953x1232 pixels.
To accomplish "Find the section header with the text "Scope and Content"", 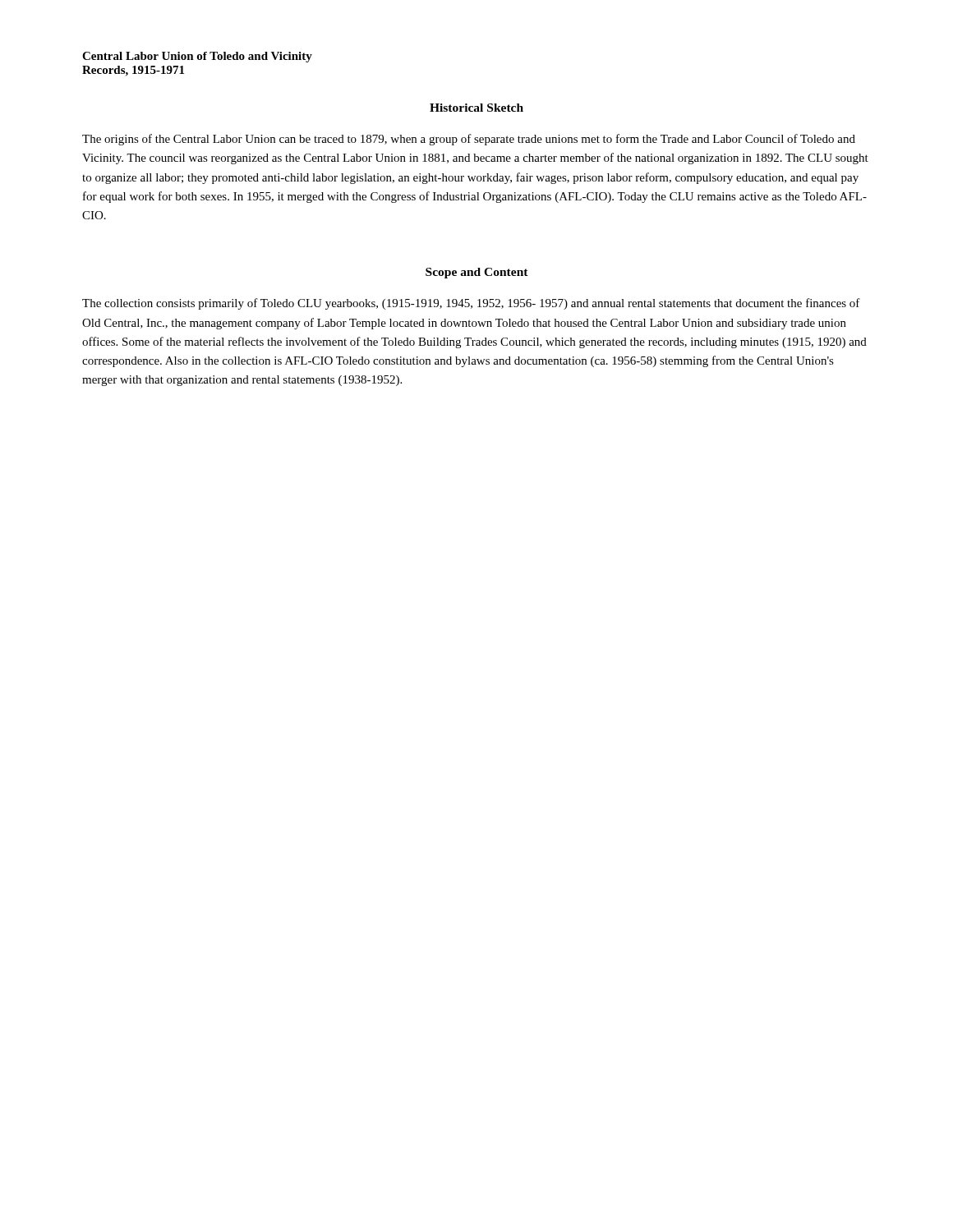I will point(476,272).
